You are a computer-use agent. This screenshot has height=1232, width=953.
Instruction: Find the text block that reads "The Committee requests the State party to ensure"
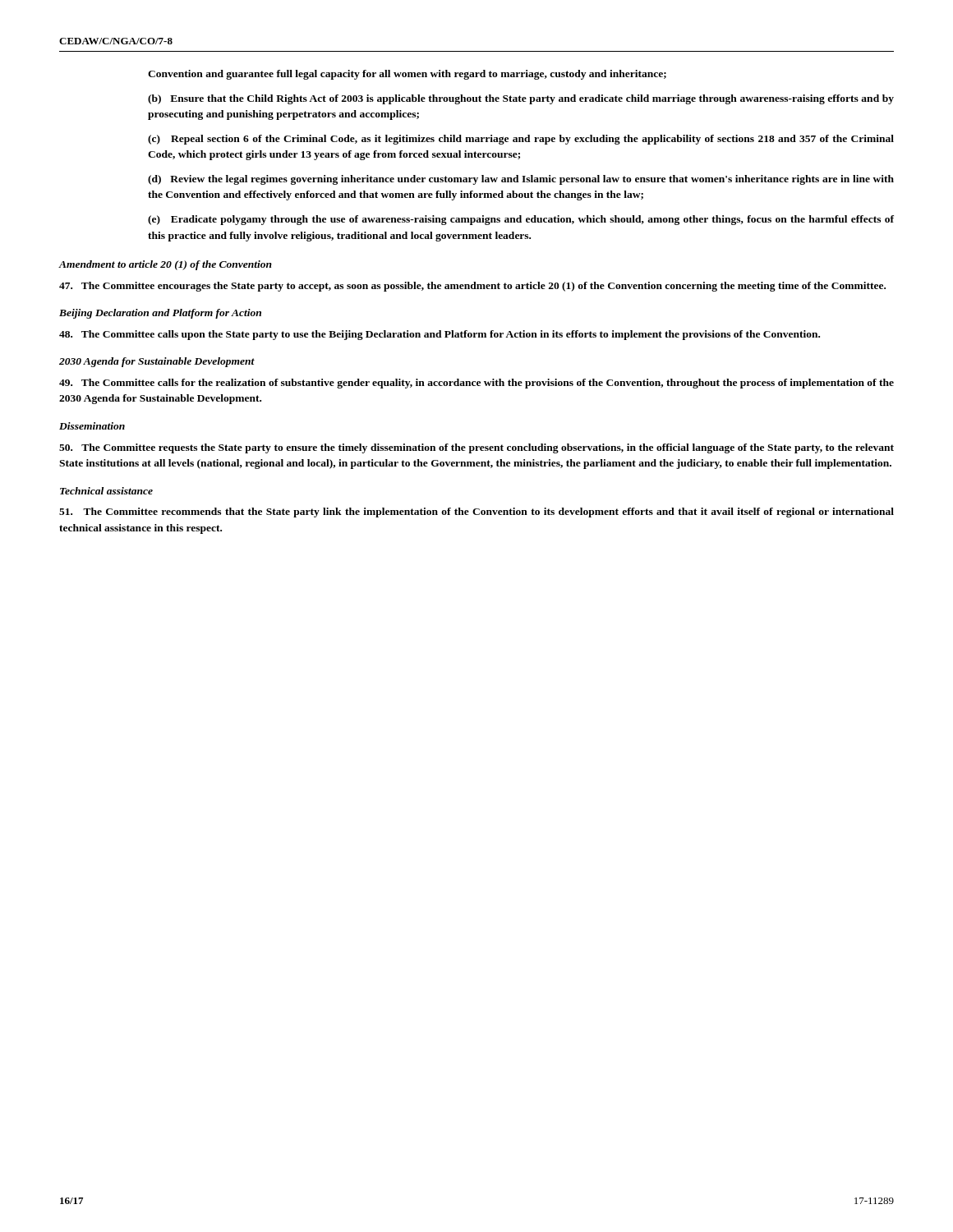tap(476, 455)
